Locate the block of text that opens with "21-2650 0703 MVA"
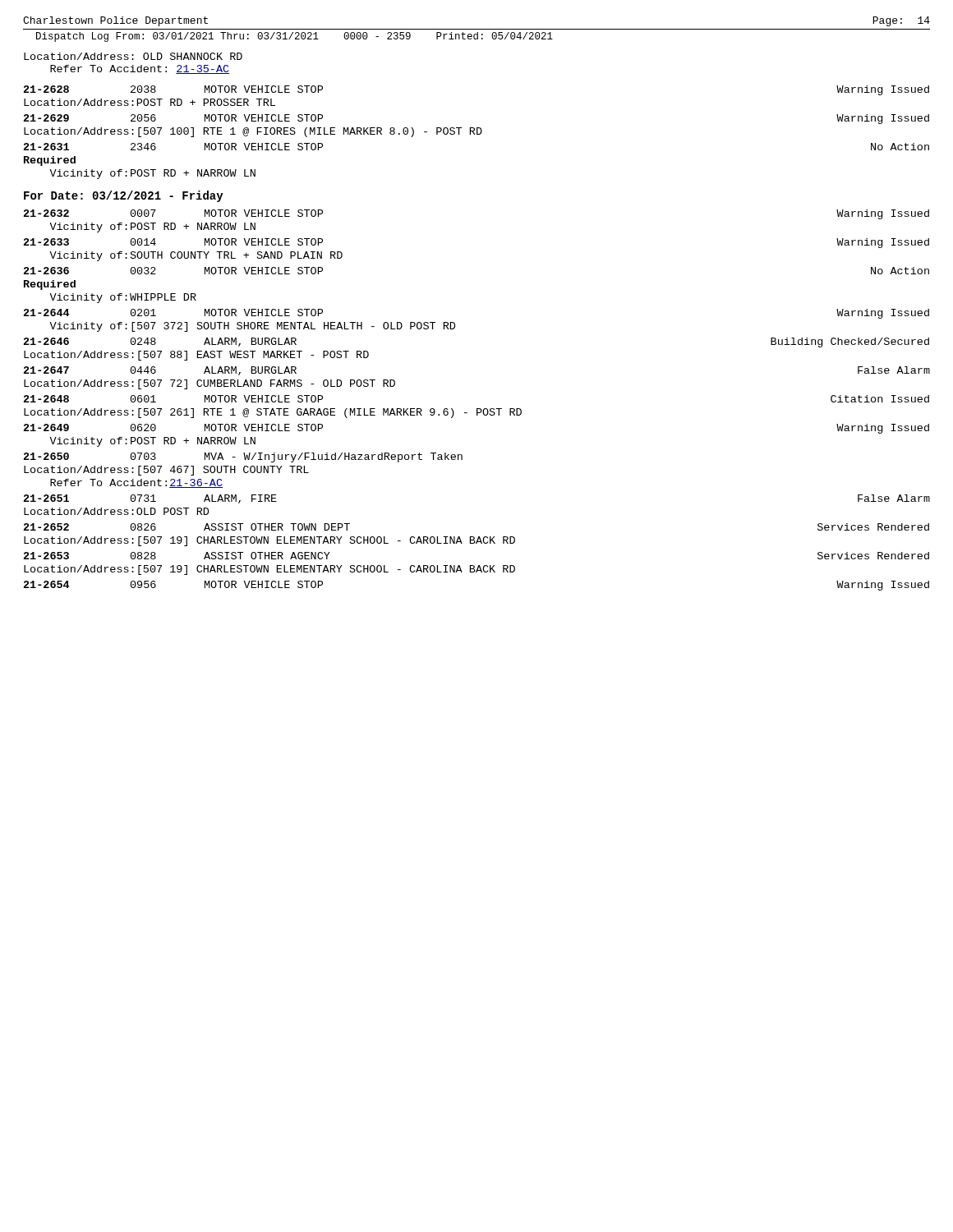 tap(243, 457)
